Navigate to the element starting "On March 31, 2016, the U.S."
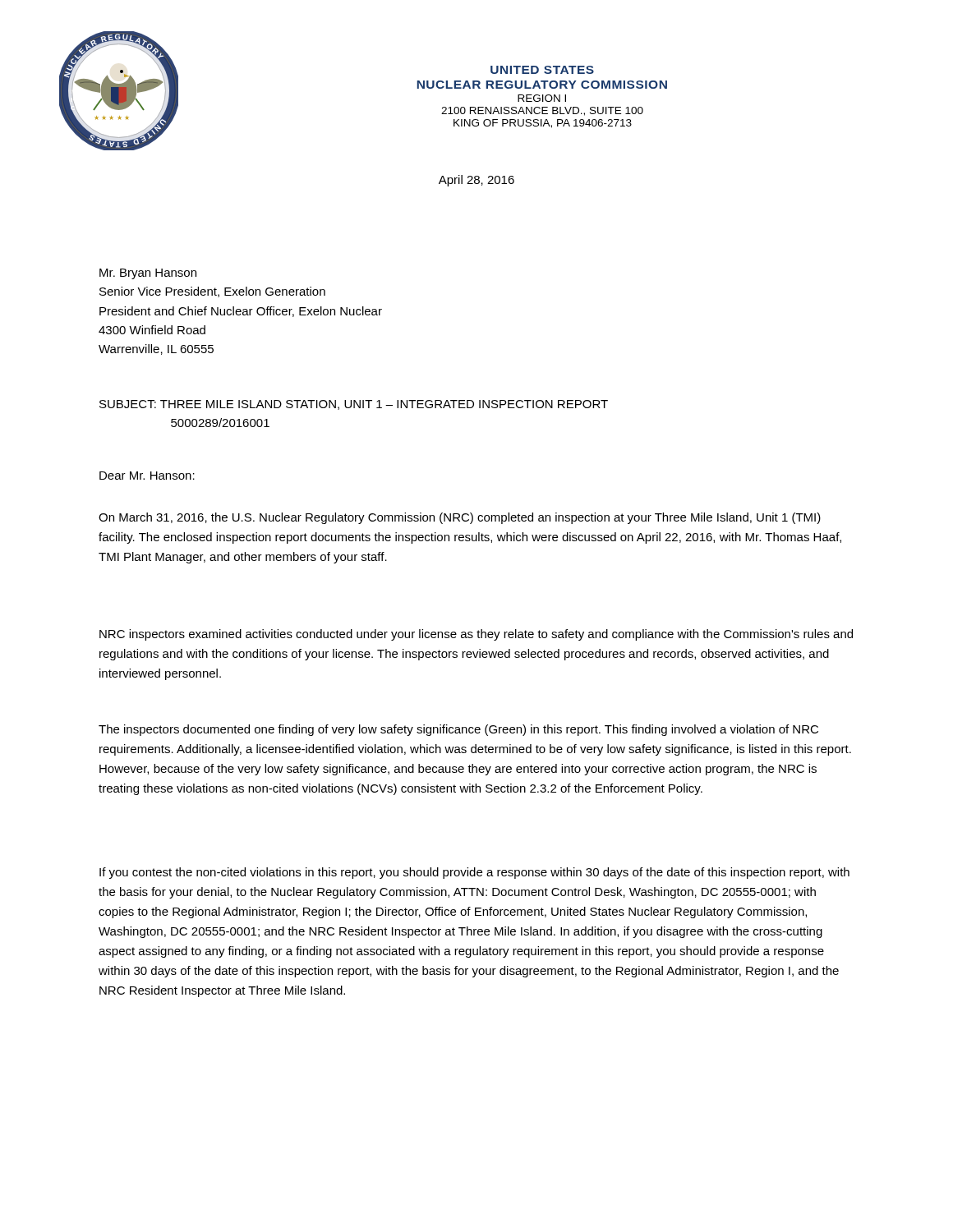 pyautogui.click(x=470, y=537)
